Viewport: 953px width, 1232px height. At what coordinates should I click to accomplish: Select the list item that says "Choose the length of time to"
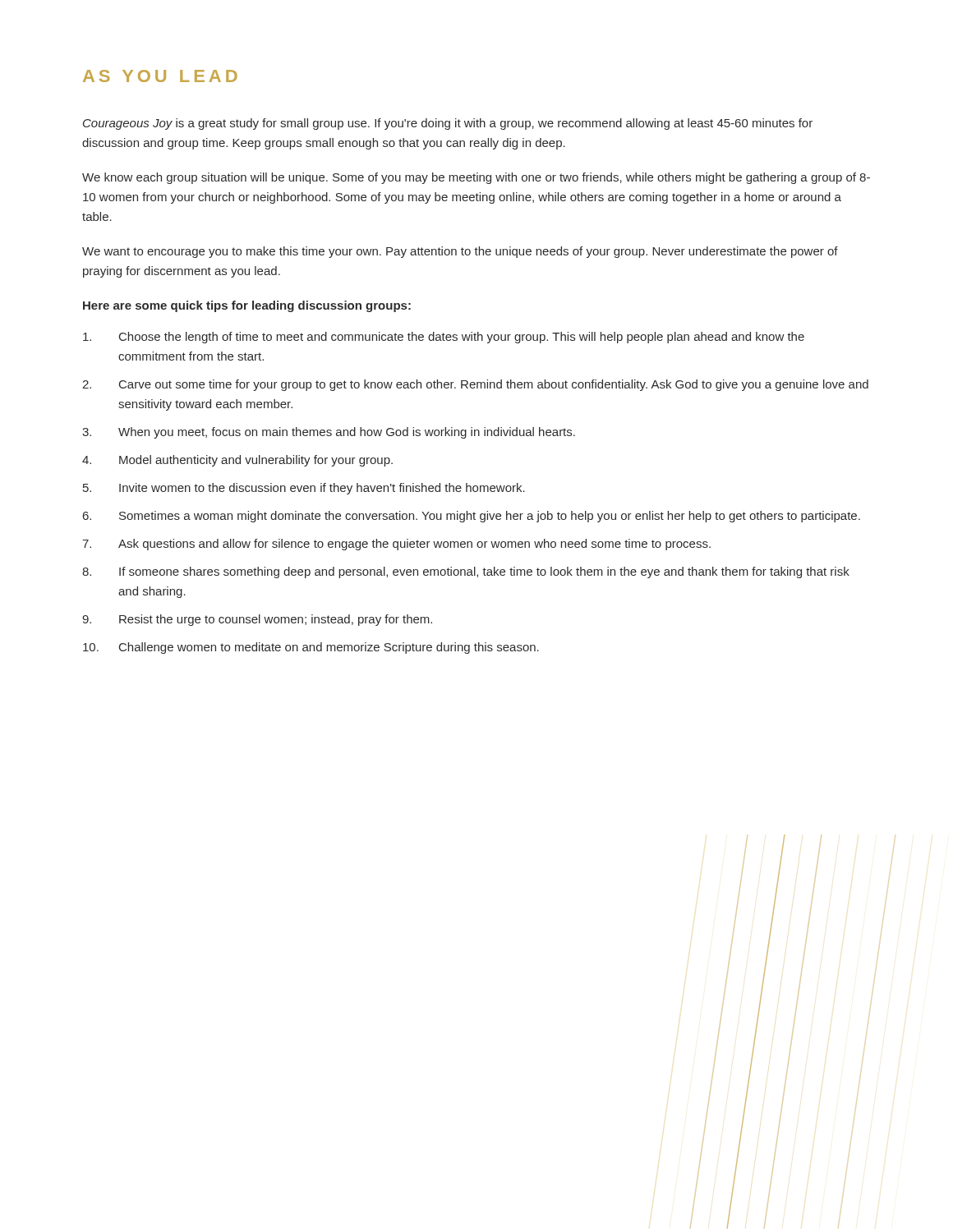476,347
